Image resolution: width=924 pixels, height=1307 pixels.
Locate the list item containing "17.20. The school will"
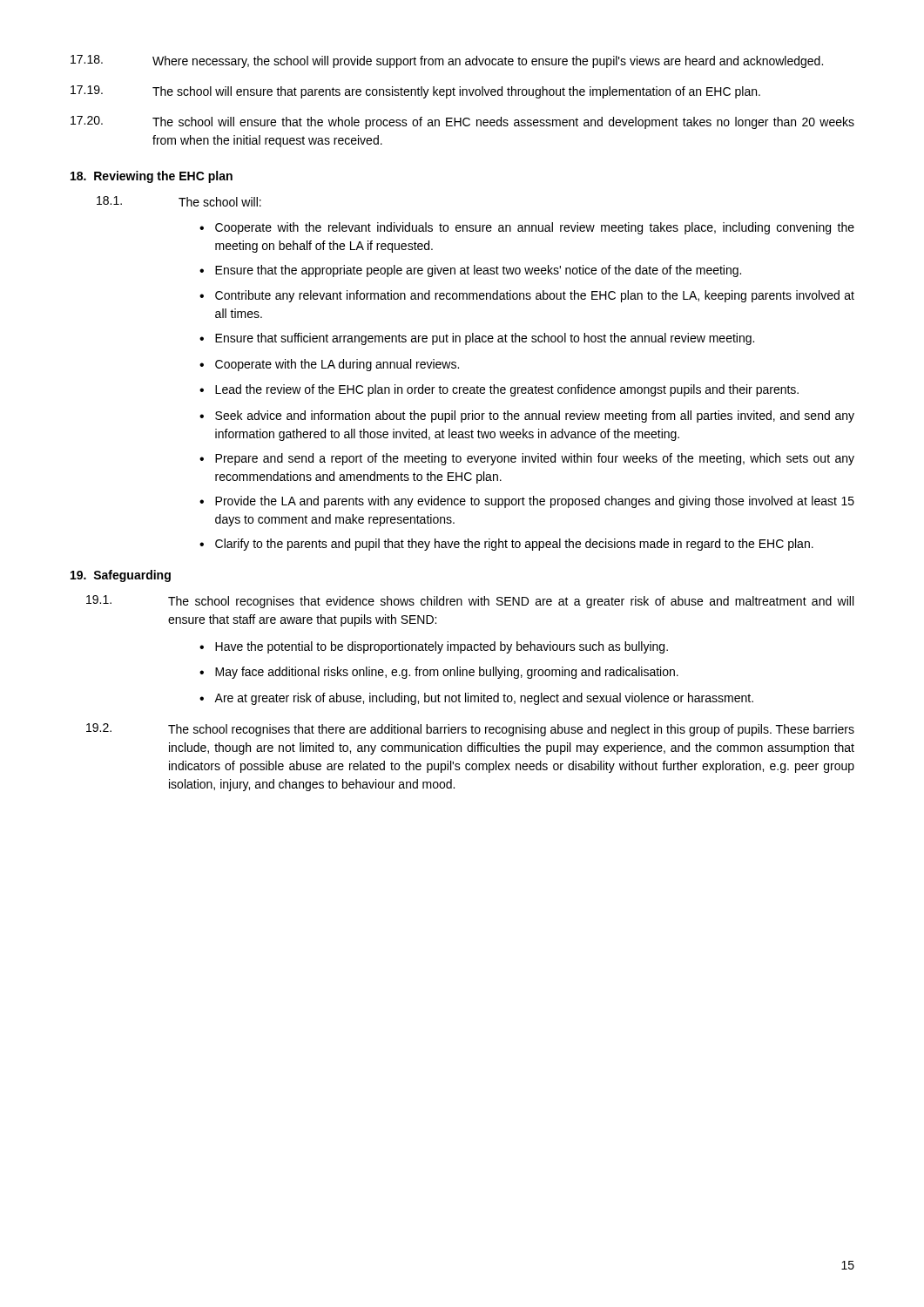click(462, 132)
